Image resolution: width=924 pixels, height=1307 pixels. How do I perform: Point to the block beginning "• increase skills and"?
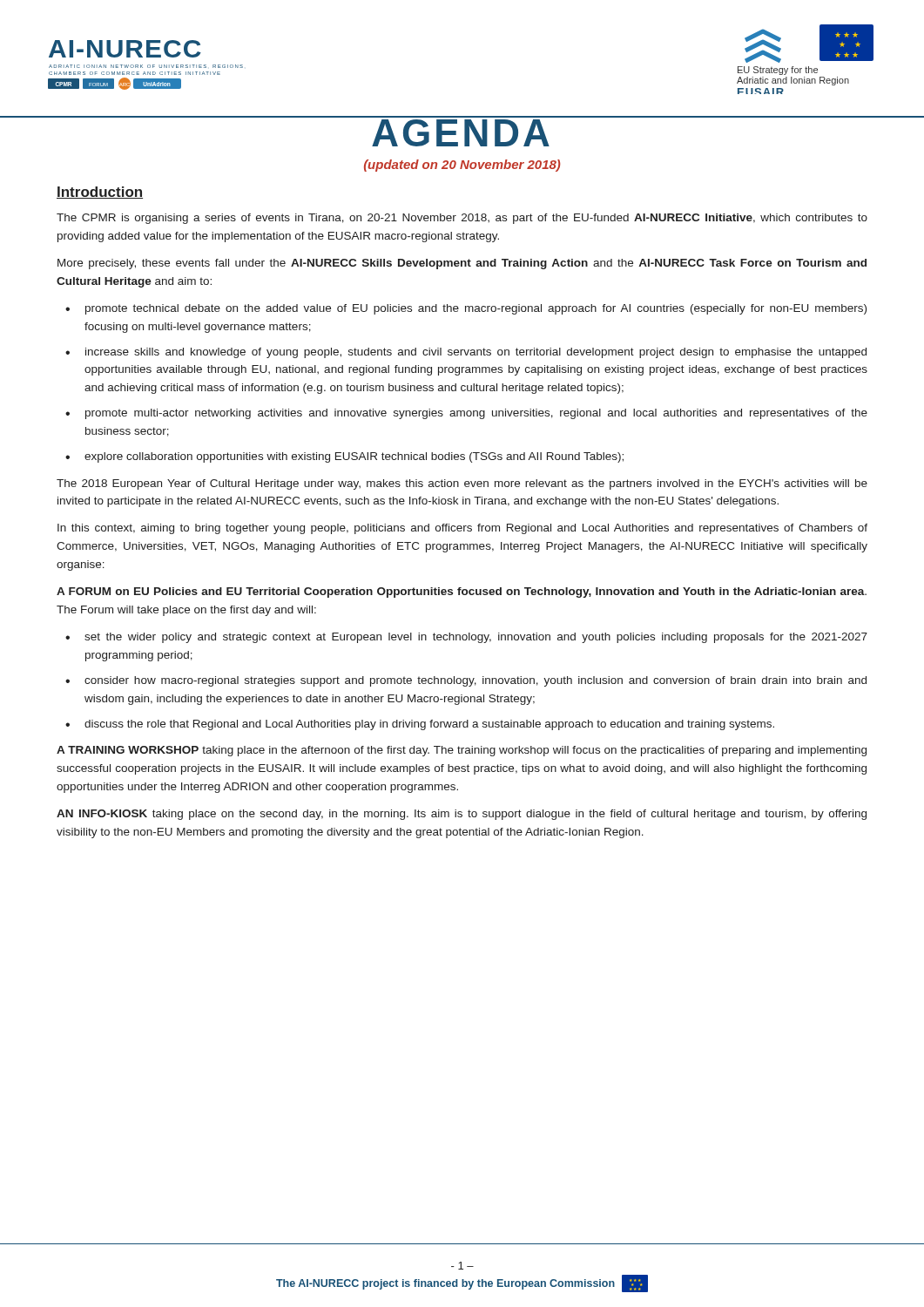pos(466,370)
